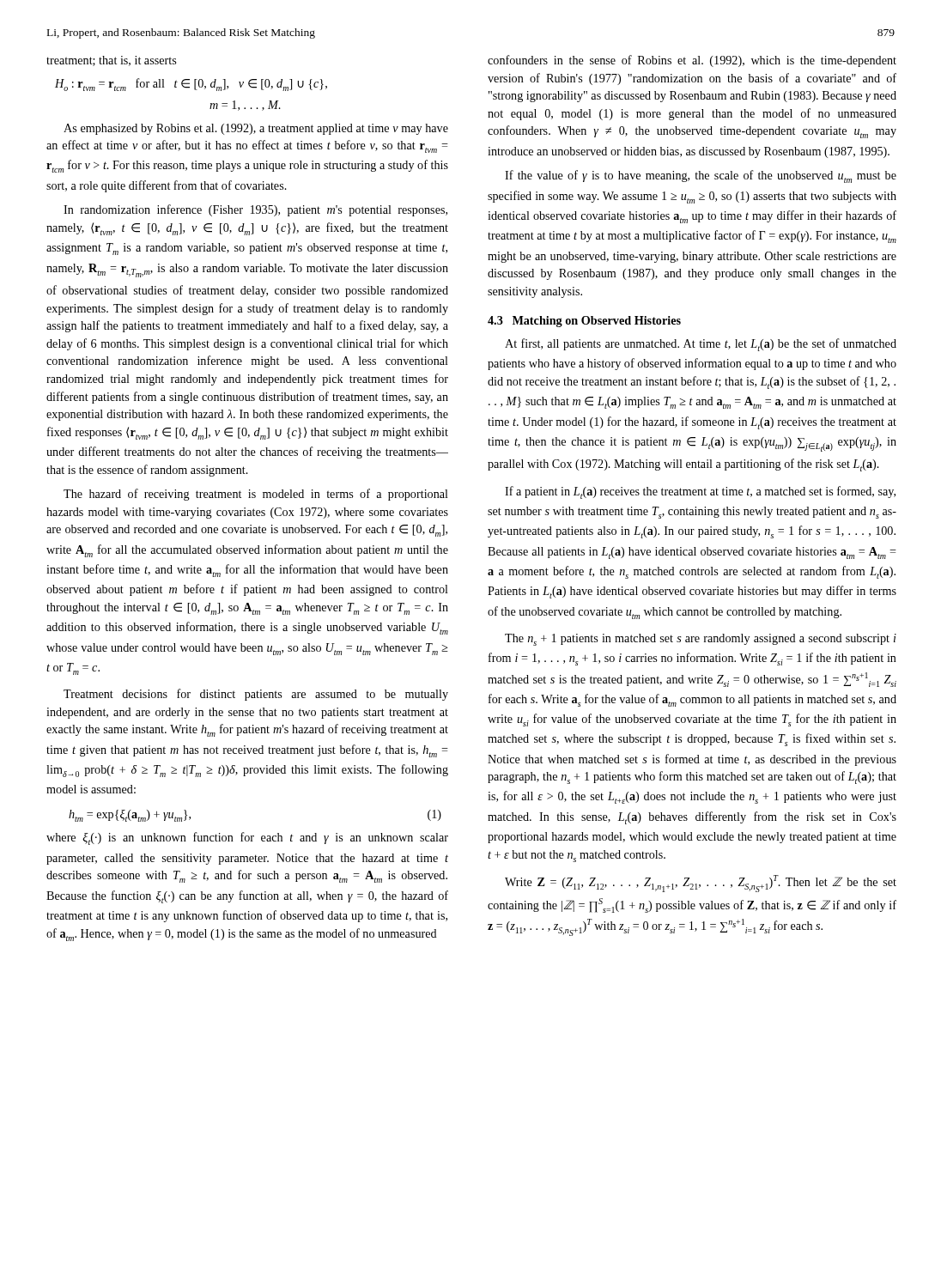Viewport: 941px width, 1288px height.
Task: Find the block starting "where ξt(·) is an unknown function"
Action: pyautogui.click(x=247, y=887)
